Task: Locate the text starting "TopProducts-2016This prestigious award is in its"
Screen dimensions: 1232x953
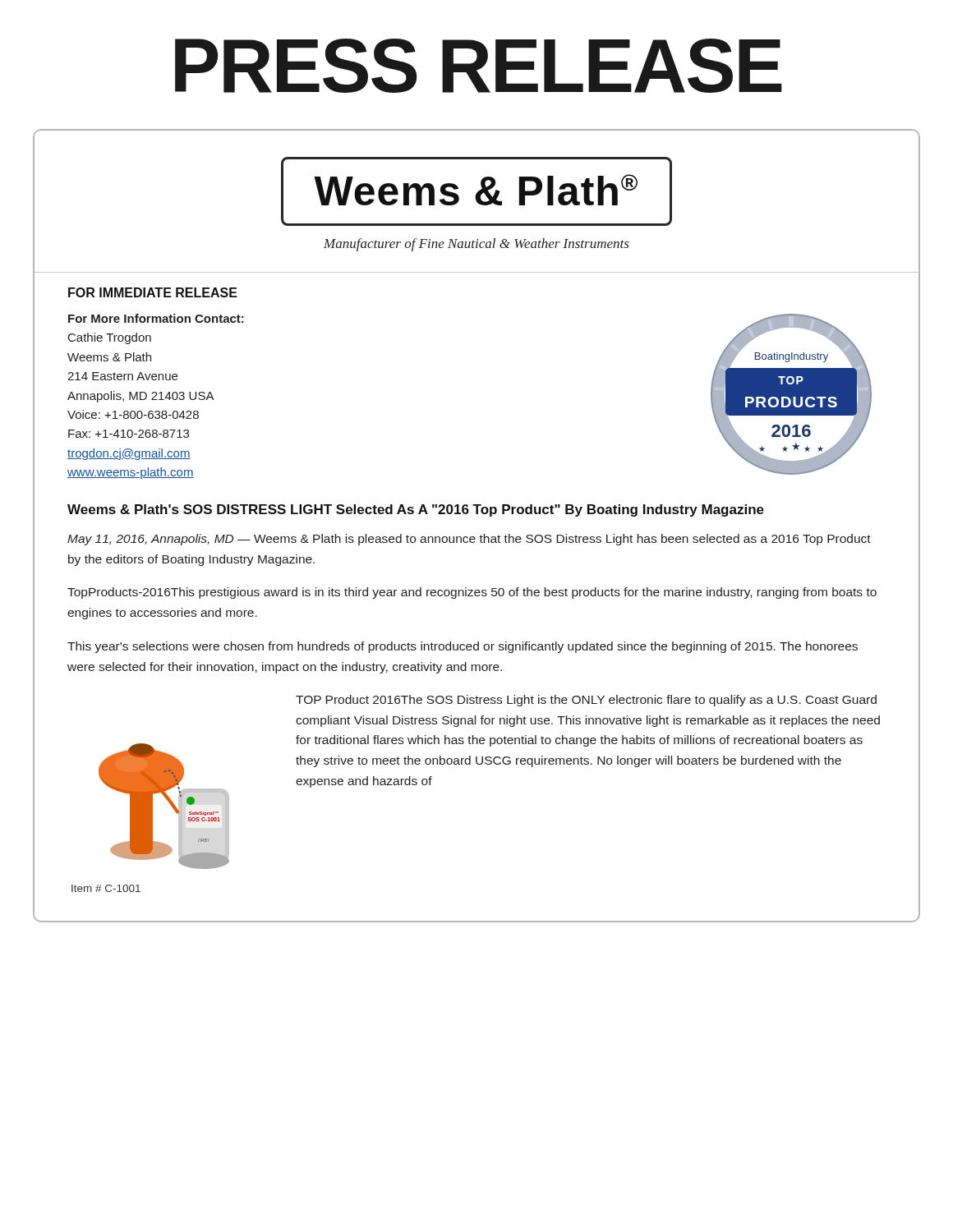Action: coord(472,602)
